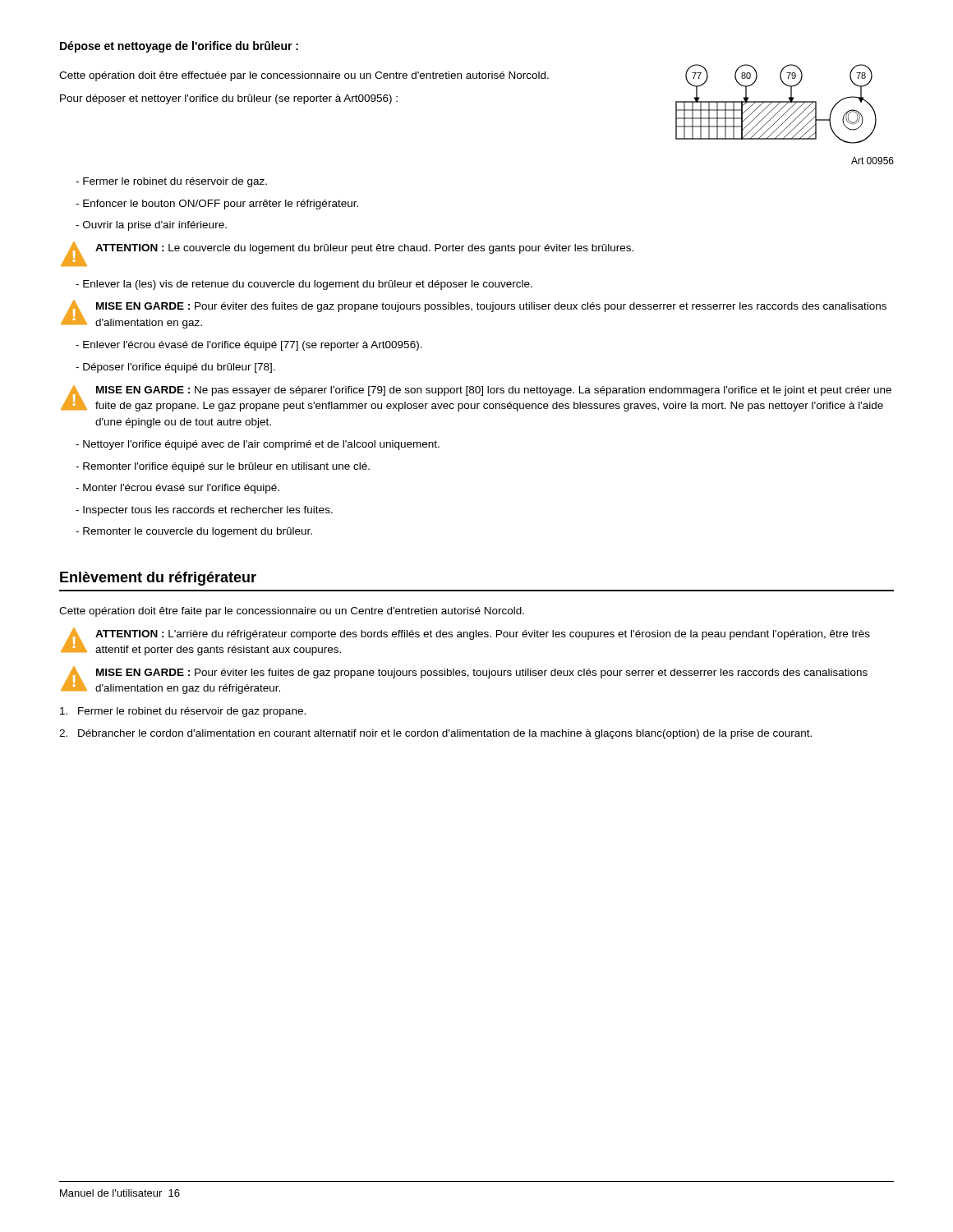Find the block on this page that starts "Cette opération doit être effectuée par le"
953x1232 pixels.
(x=304, y=75)
